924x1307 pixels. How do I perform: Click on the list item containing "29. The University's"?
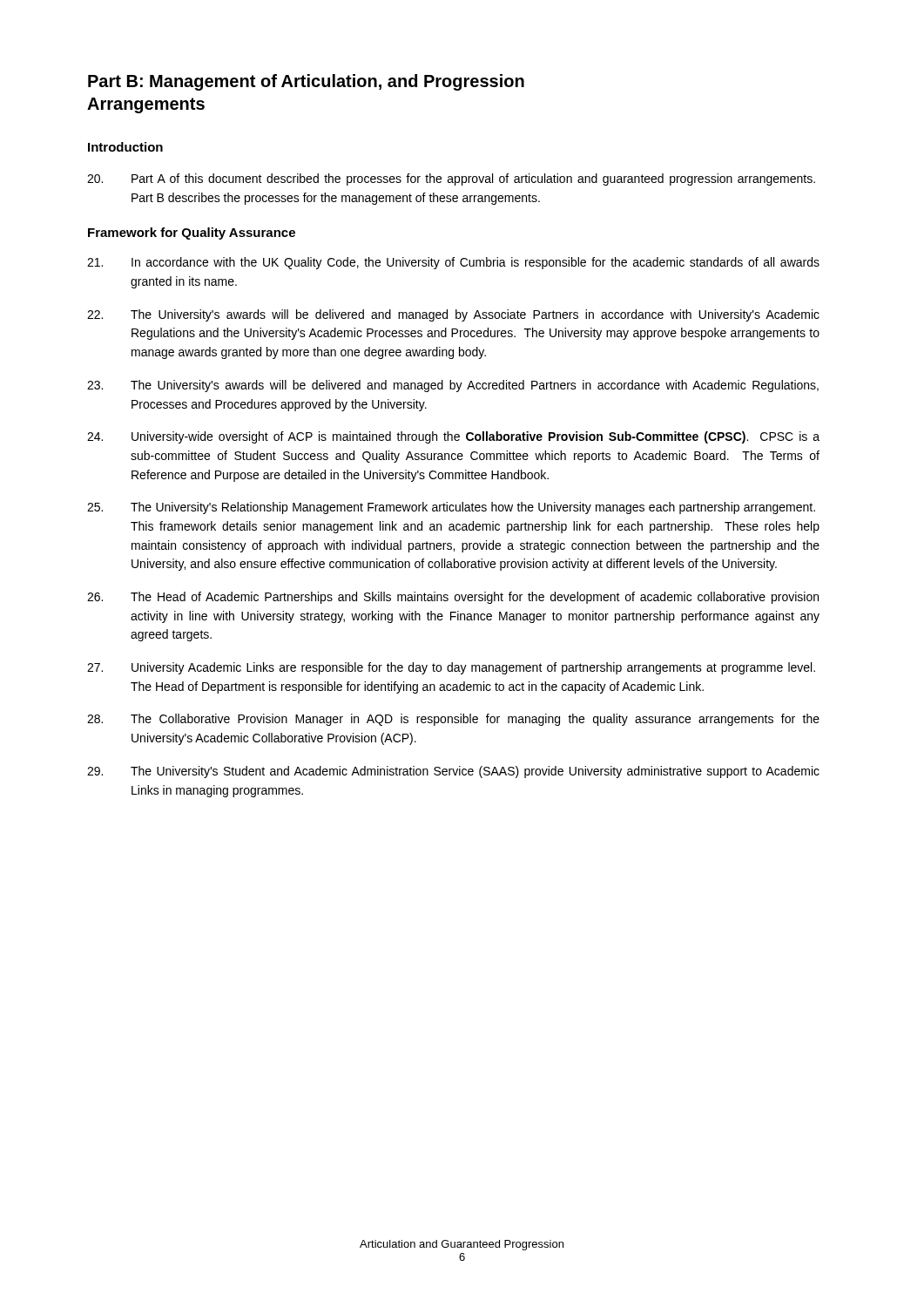coord(453,781)
